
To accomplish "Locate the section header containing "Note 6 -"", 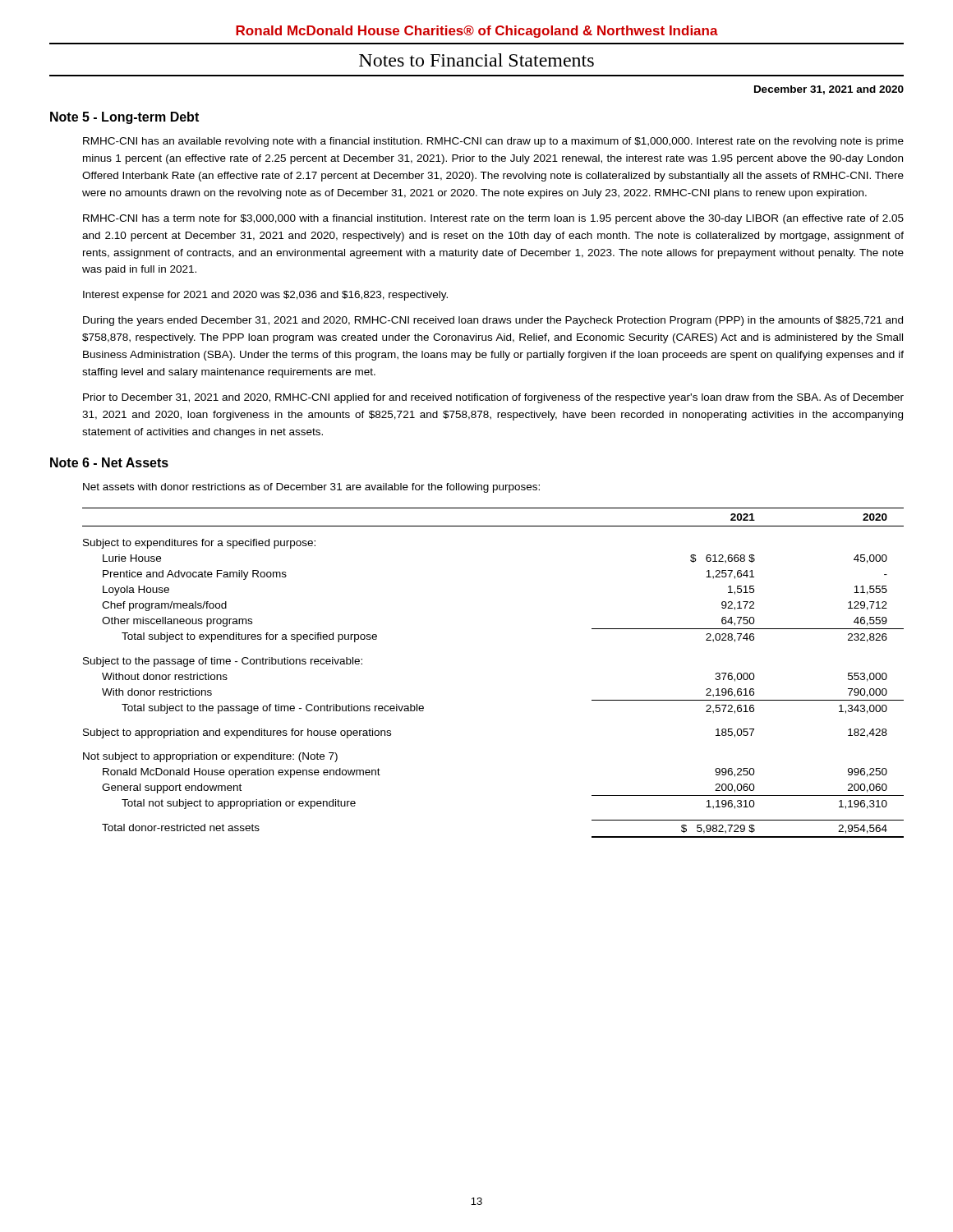I will (109, 463).
